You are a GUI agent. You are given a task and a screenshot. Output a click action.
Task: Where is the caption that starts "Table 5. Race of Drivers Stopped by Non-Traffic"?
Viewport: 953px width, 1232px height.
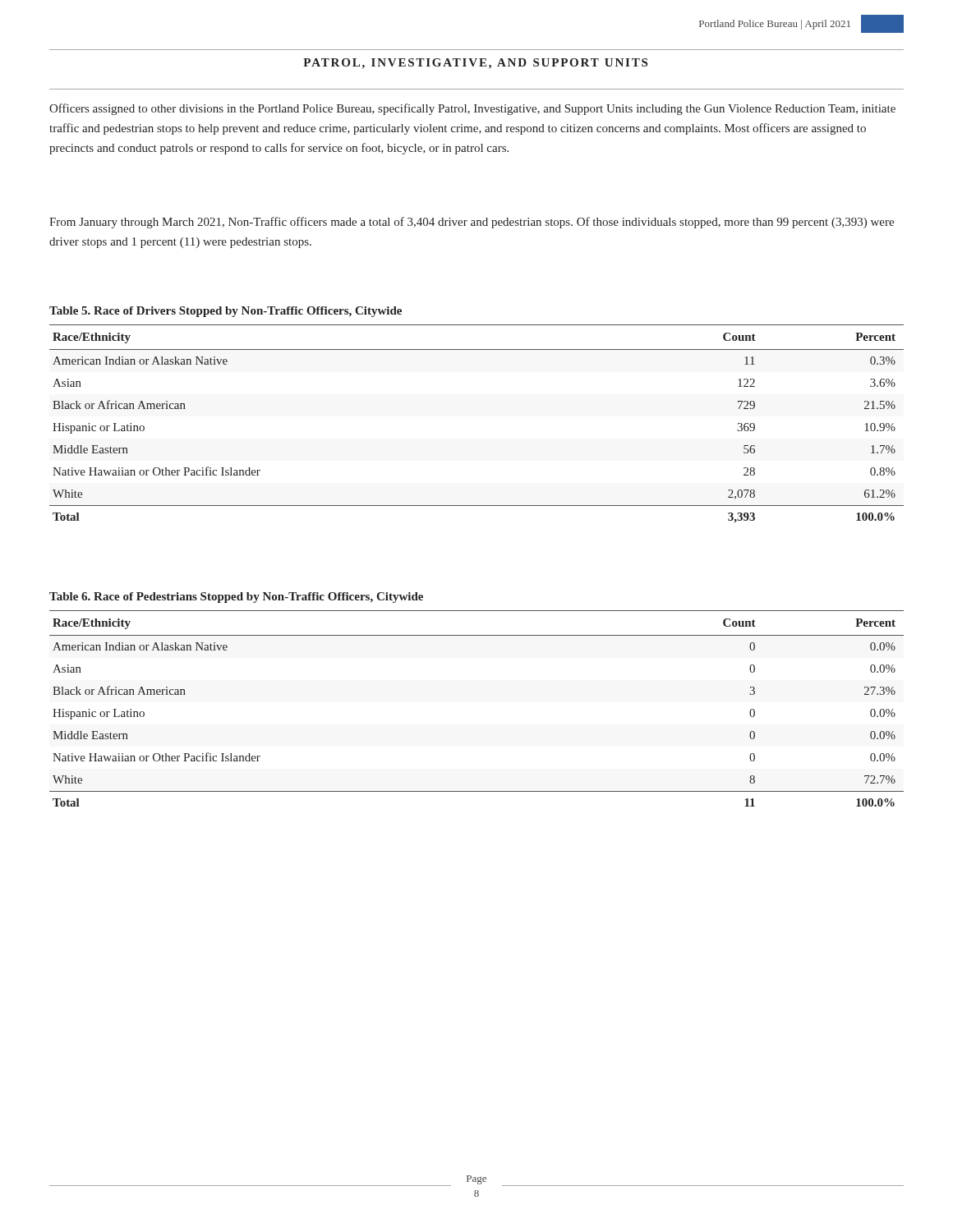(226, 310)
